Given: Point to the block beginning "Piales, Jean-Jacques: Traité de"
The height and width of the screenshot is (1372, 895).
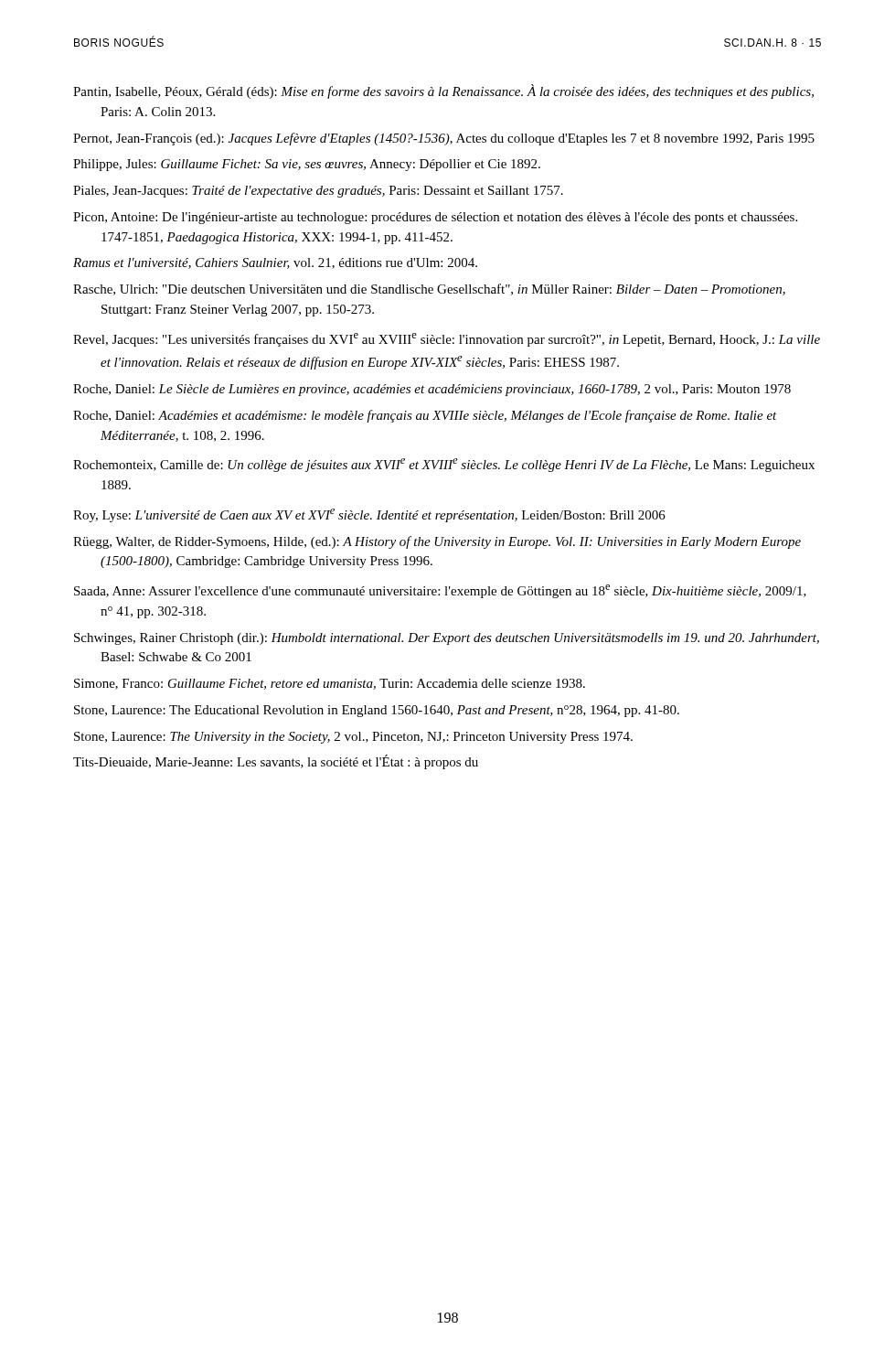Looking at the screenshot, I should pyautogui.click(x=318, y=190).
